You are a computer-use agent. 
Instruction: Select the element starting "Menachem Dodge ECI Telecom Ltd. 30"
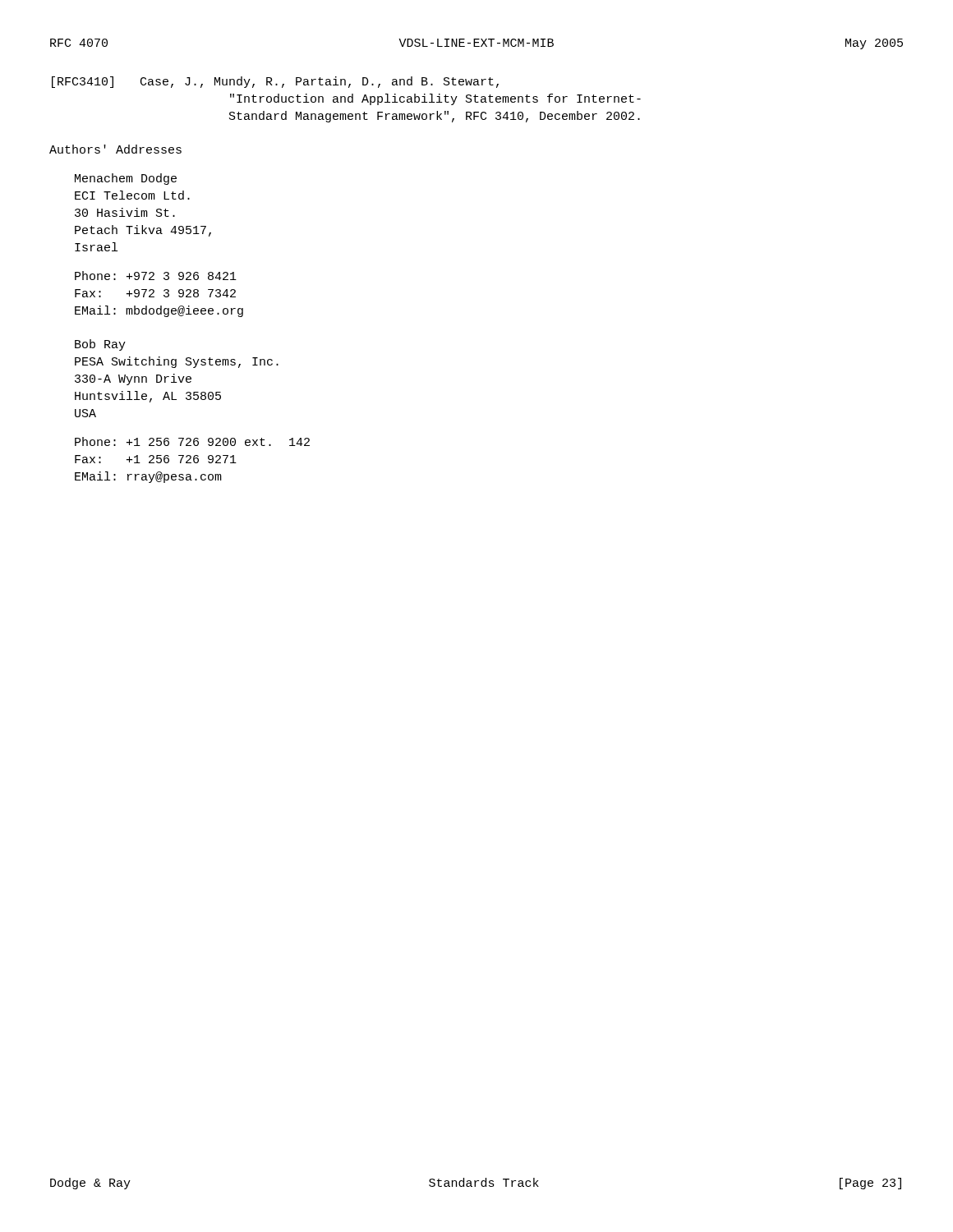(x=144, y=214)
